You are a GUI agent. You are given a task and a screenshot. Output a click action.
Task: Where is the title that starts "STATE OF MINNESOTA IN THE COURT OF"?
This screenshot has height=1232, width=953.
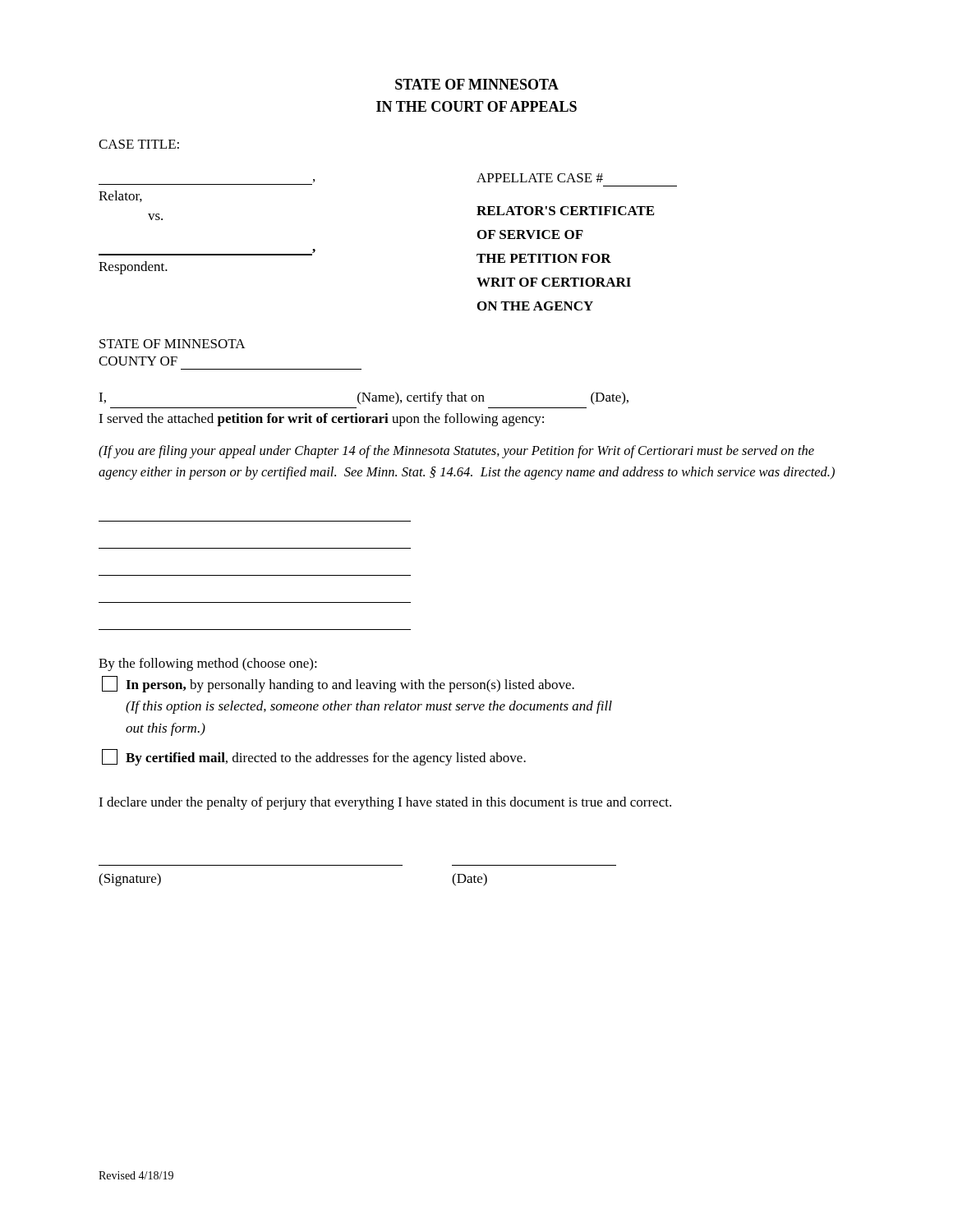[x=476, y=96]
